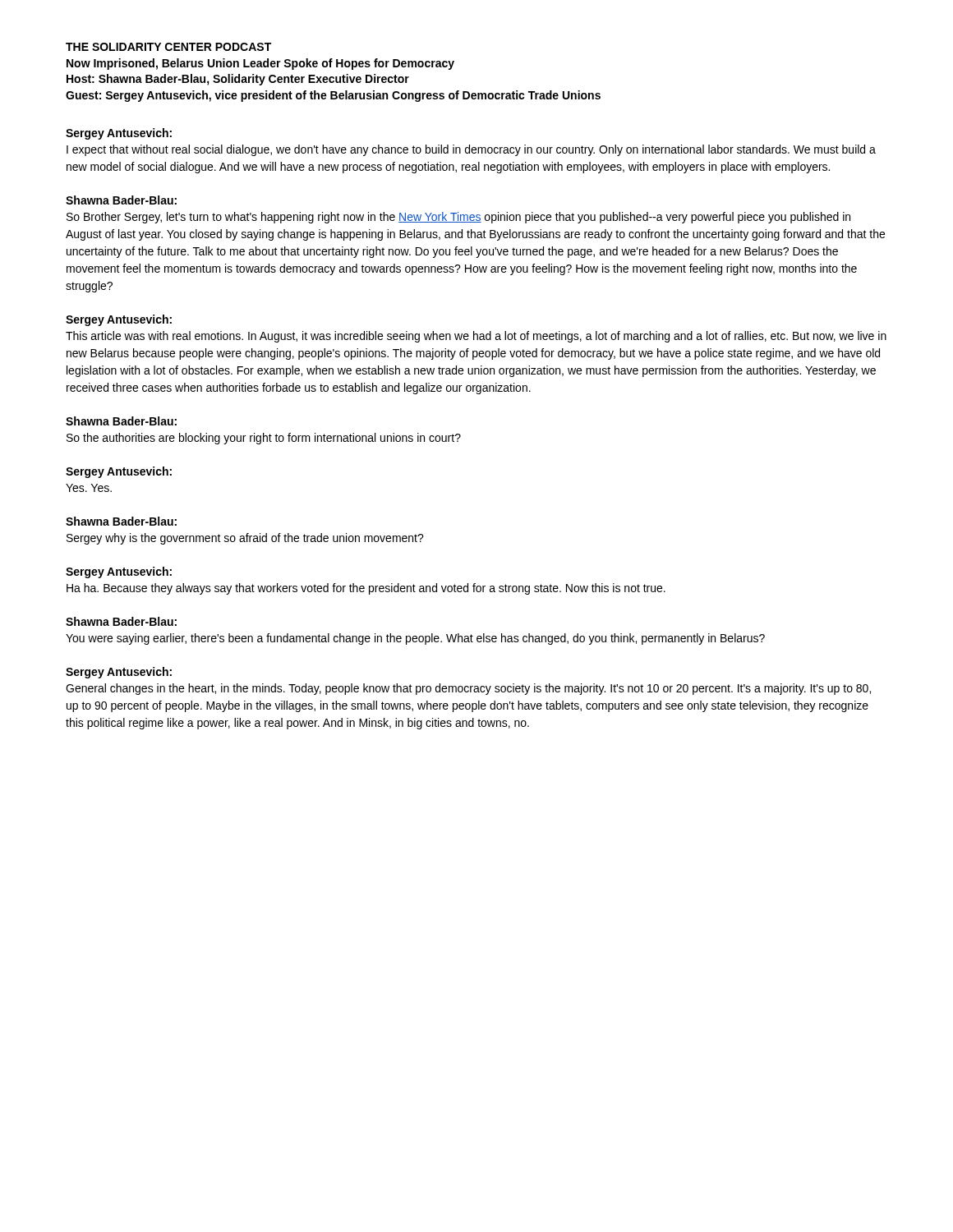Select the region starting "Sergey Antusevich: Yes. Yes."

click(119, 472)
